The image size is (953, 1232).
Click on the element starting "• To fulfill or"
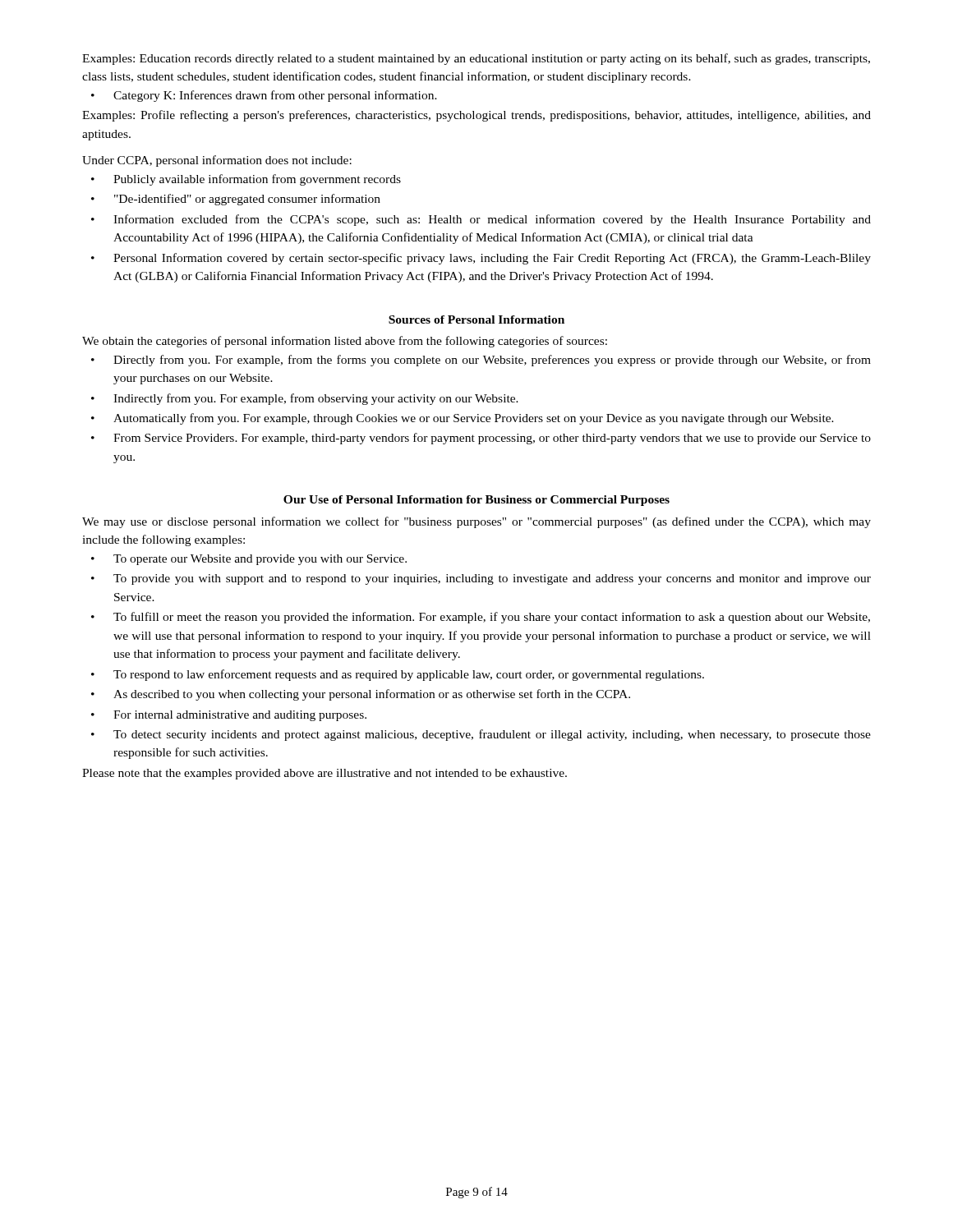(x=476, y=636)
